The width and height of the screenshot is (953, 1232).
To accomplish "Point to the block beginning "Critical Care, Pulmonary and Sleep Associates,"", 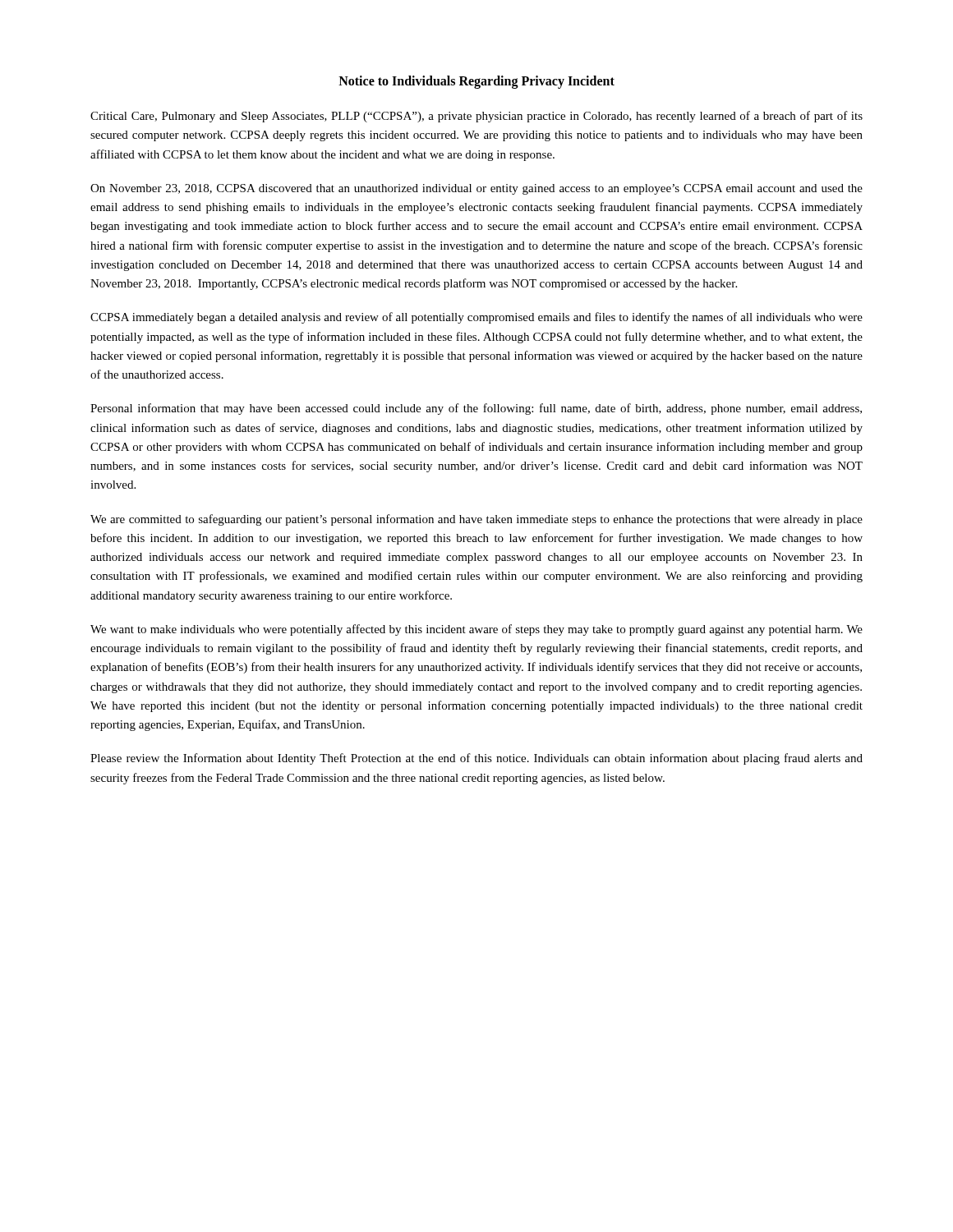I will click(476, 135).
